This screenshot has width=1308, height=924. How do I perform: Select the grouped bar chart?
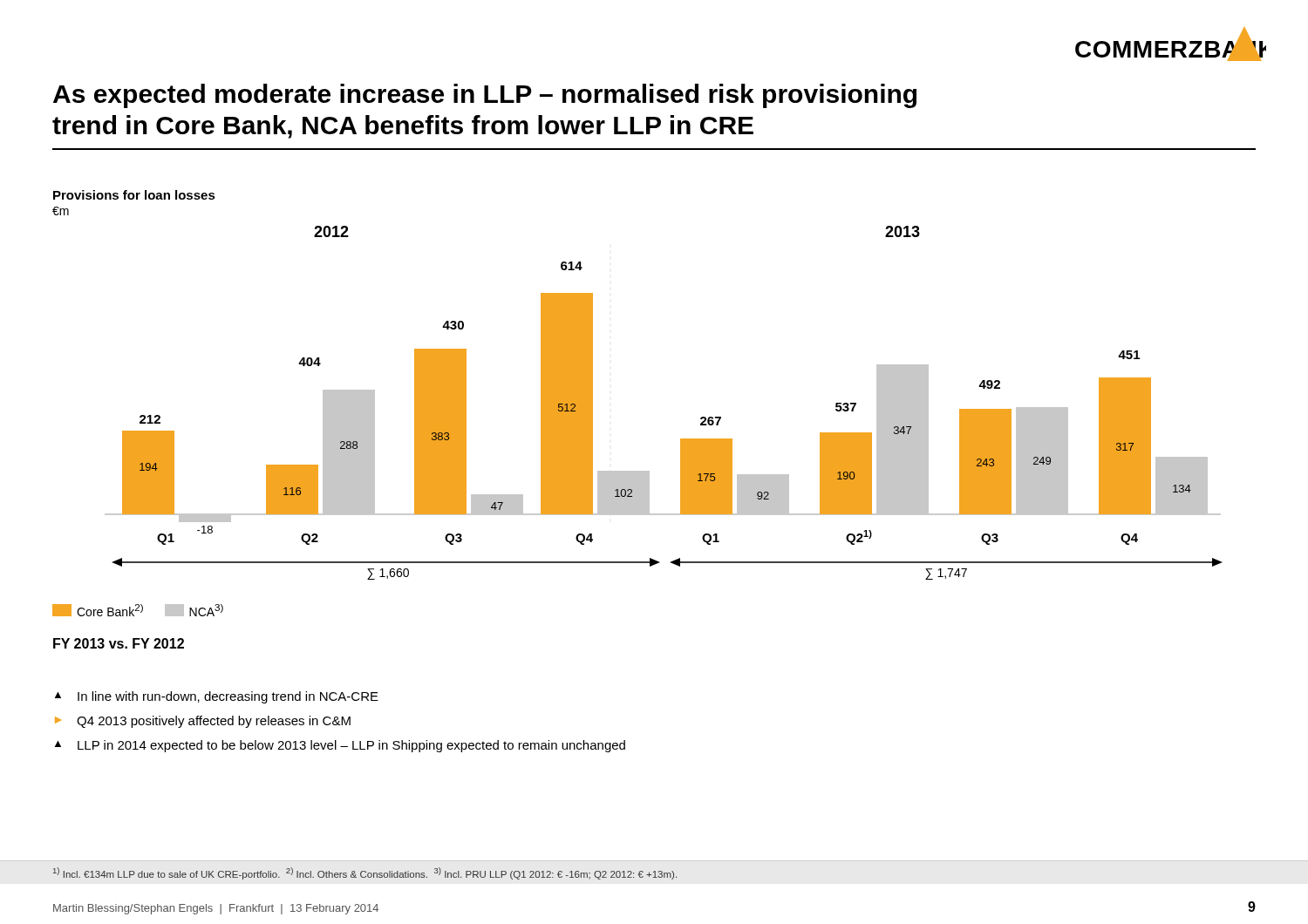tap(654, 401)
